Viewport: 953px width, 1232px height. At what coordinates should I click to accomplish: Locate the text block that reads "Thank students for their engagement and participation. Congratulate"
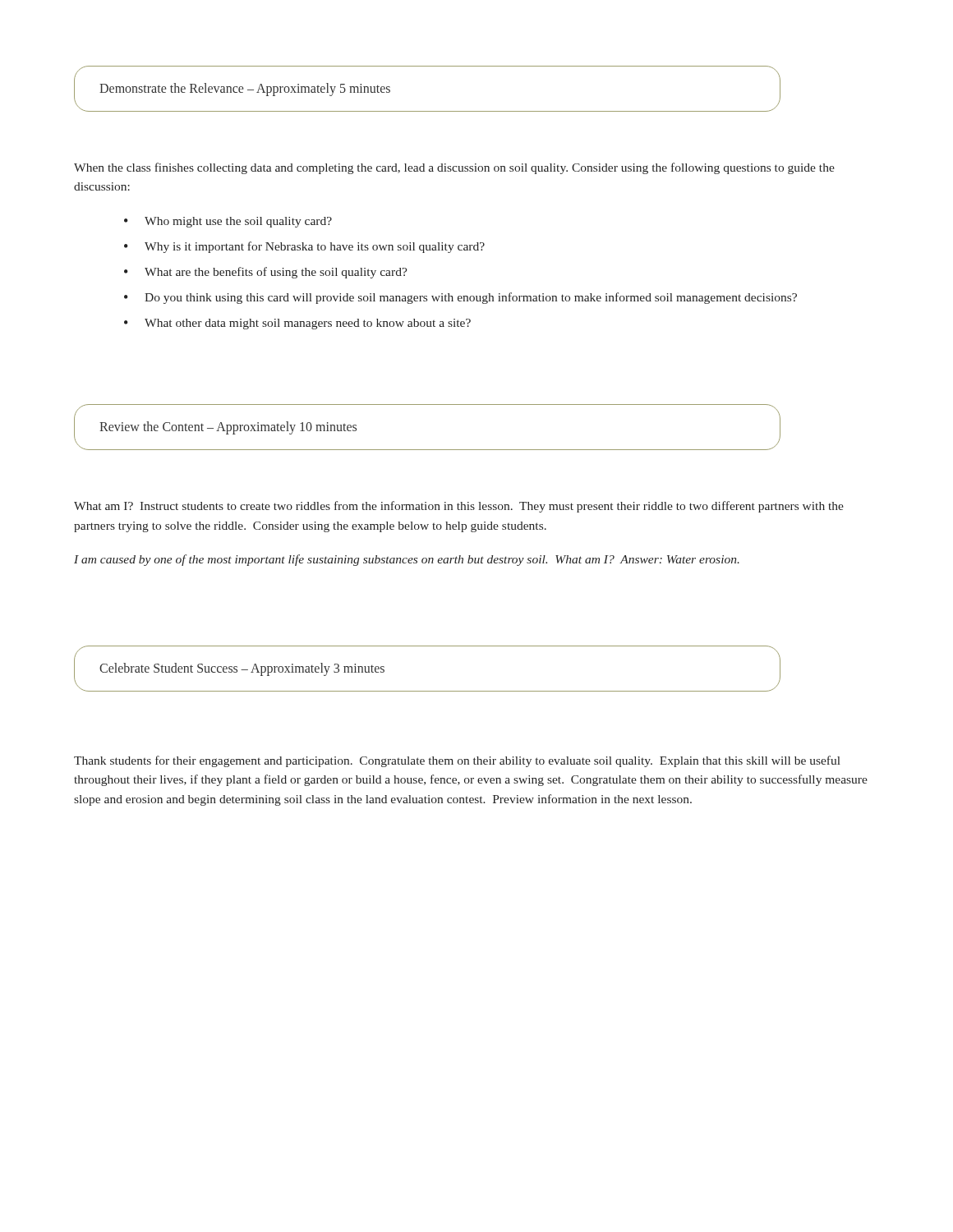(x=471, y=779)
